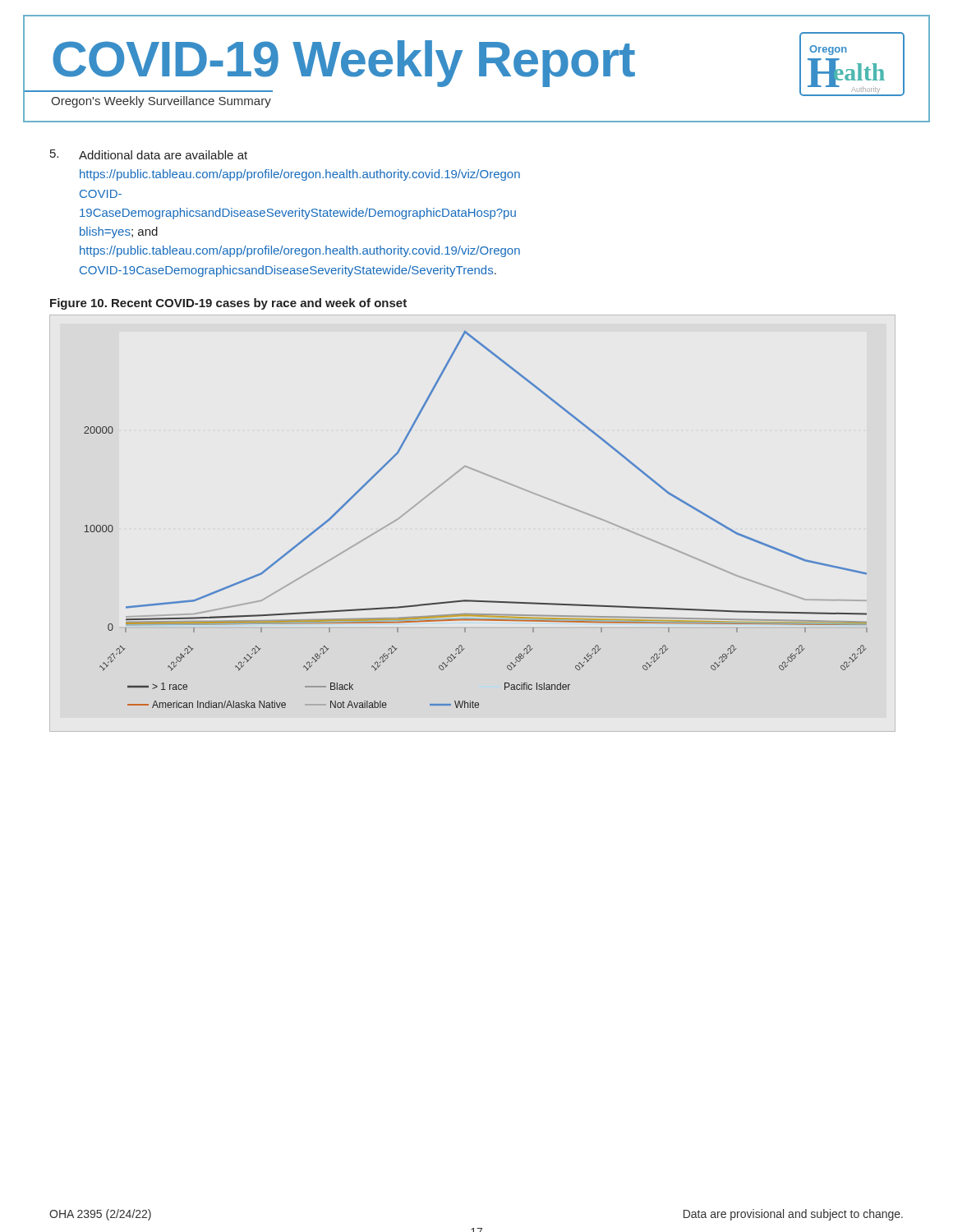Viewport: 953px width, 1232px height.
Task: Navigate to the block starting "5. Additional data are available at https://public.tableau.com/app/profile/oregon.health.authority.covid.19/viz/Oregon COVID-"
Action: click(285, 212)
